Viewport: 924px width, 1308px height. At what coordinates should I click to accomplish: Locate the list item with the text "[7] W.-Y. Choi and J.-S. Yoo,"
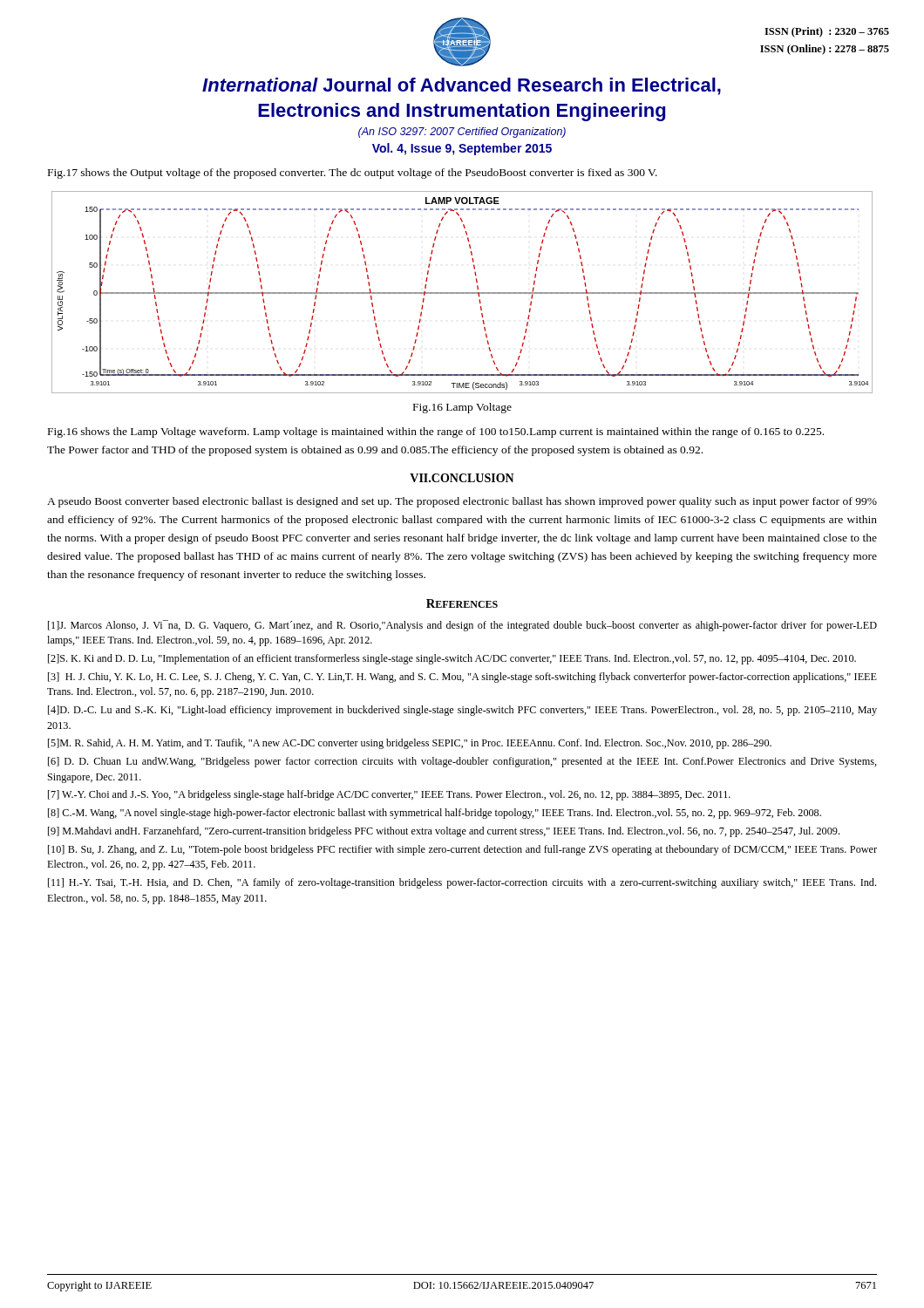pyautogui.click(x=389, y=795)
